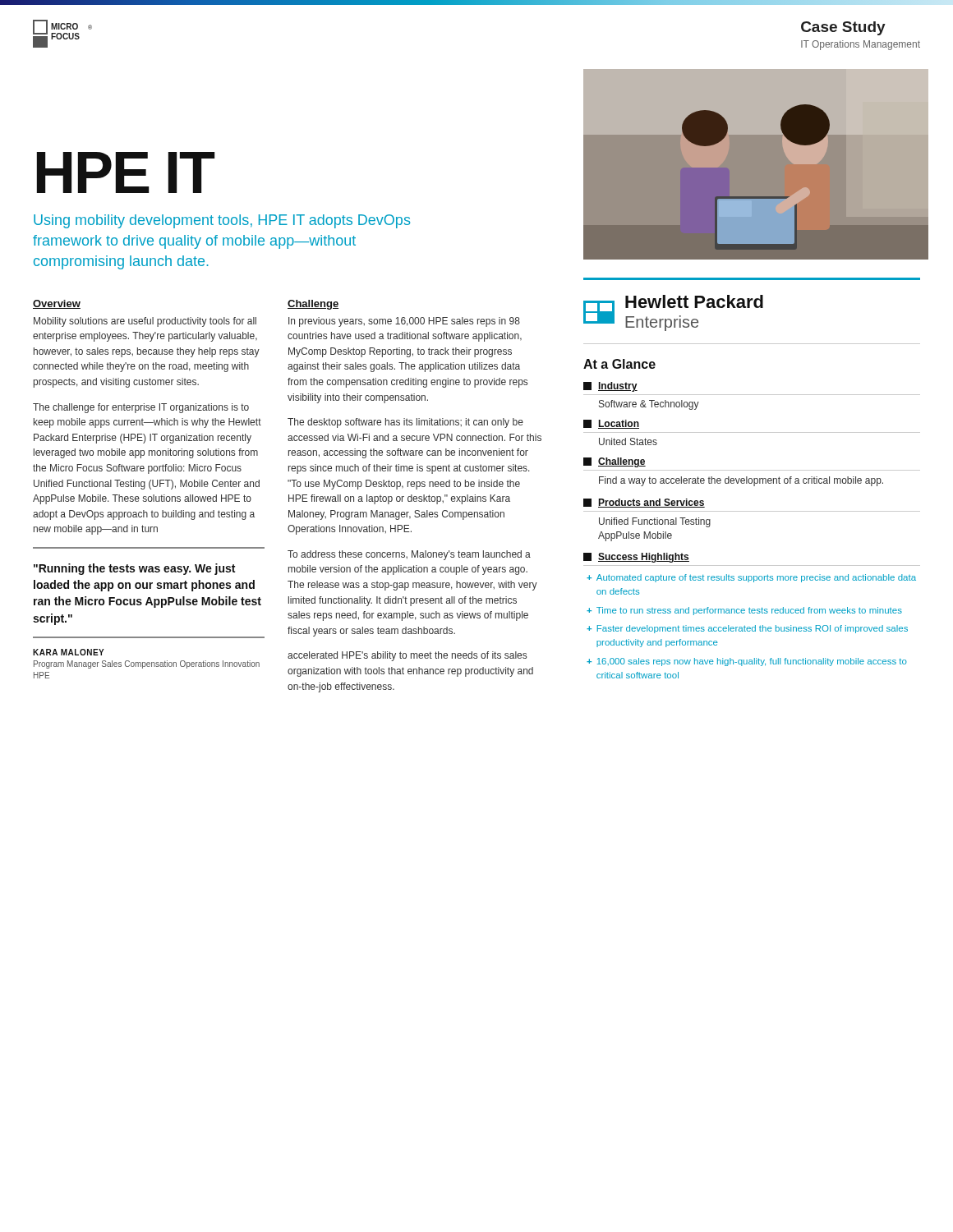
Task: Locate the text starting ""Running the tests was easy."
Action: pos(149,593)
